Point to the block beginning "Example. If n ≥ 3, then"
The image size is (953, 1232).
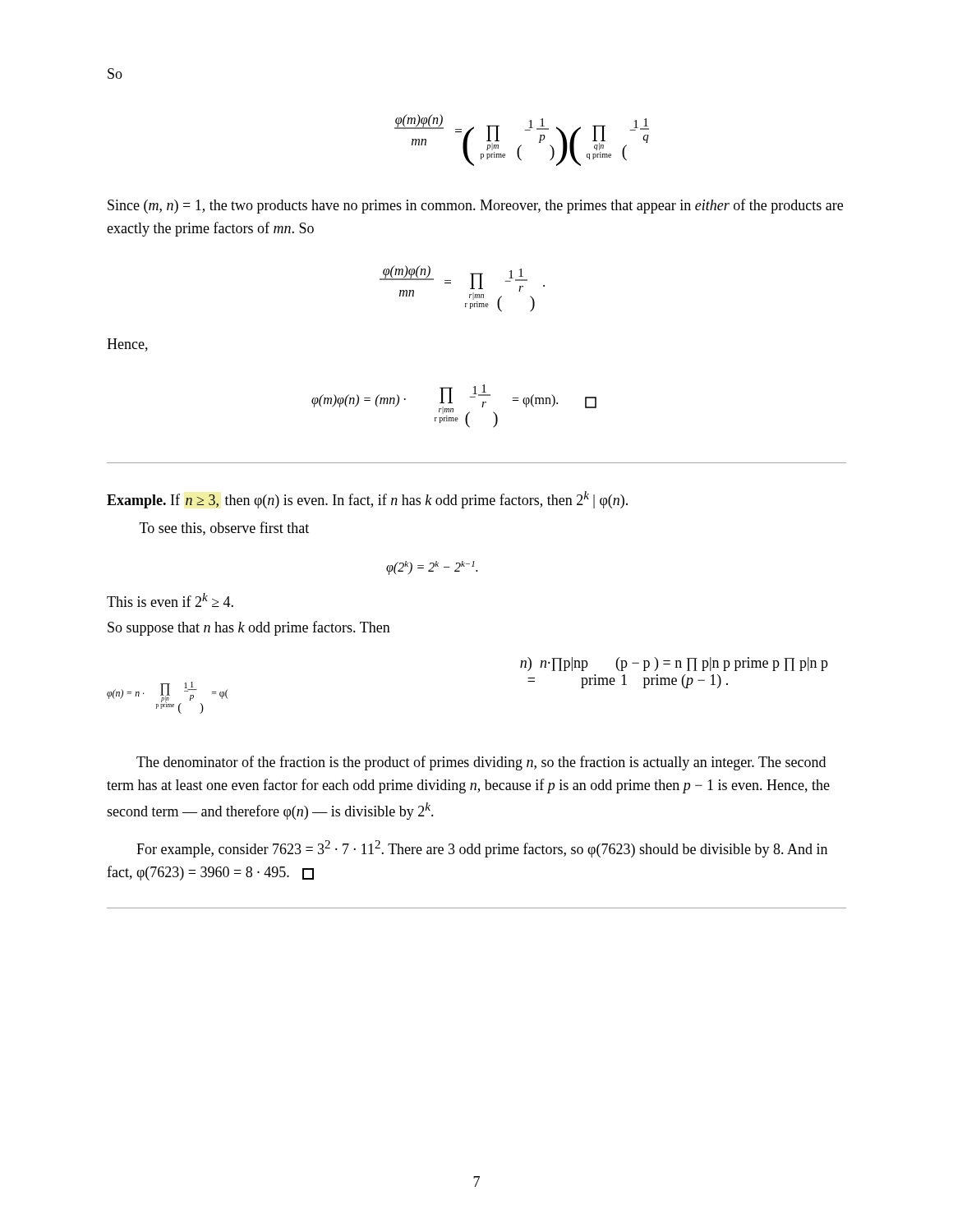tap(368, 498)
